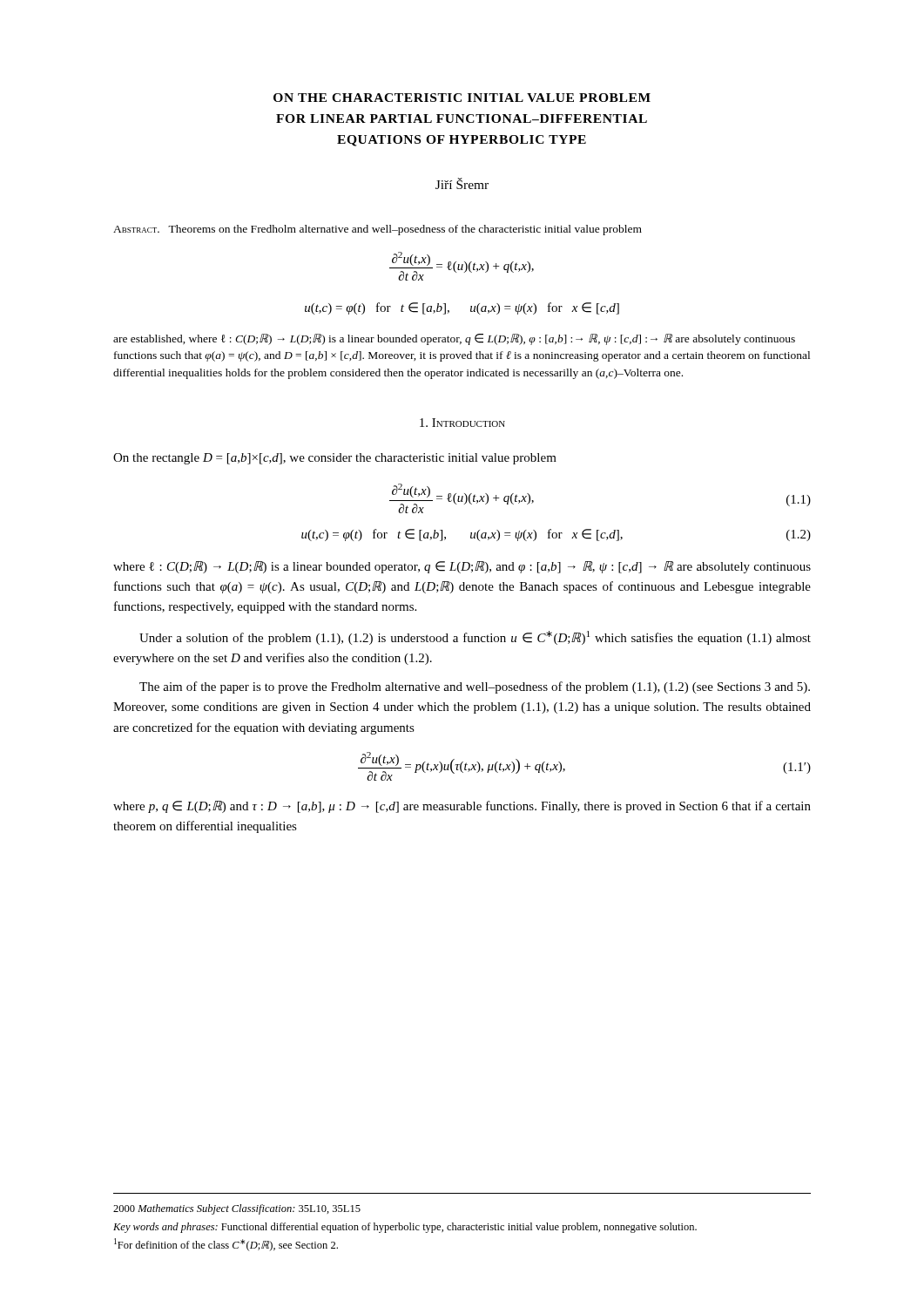Select the section header containing "1. Introduction"

[462, 422]
